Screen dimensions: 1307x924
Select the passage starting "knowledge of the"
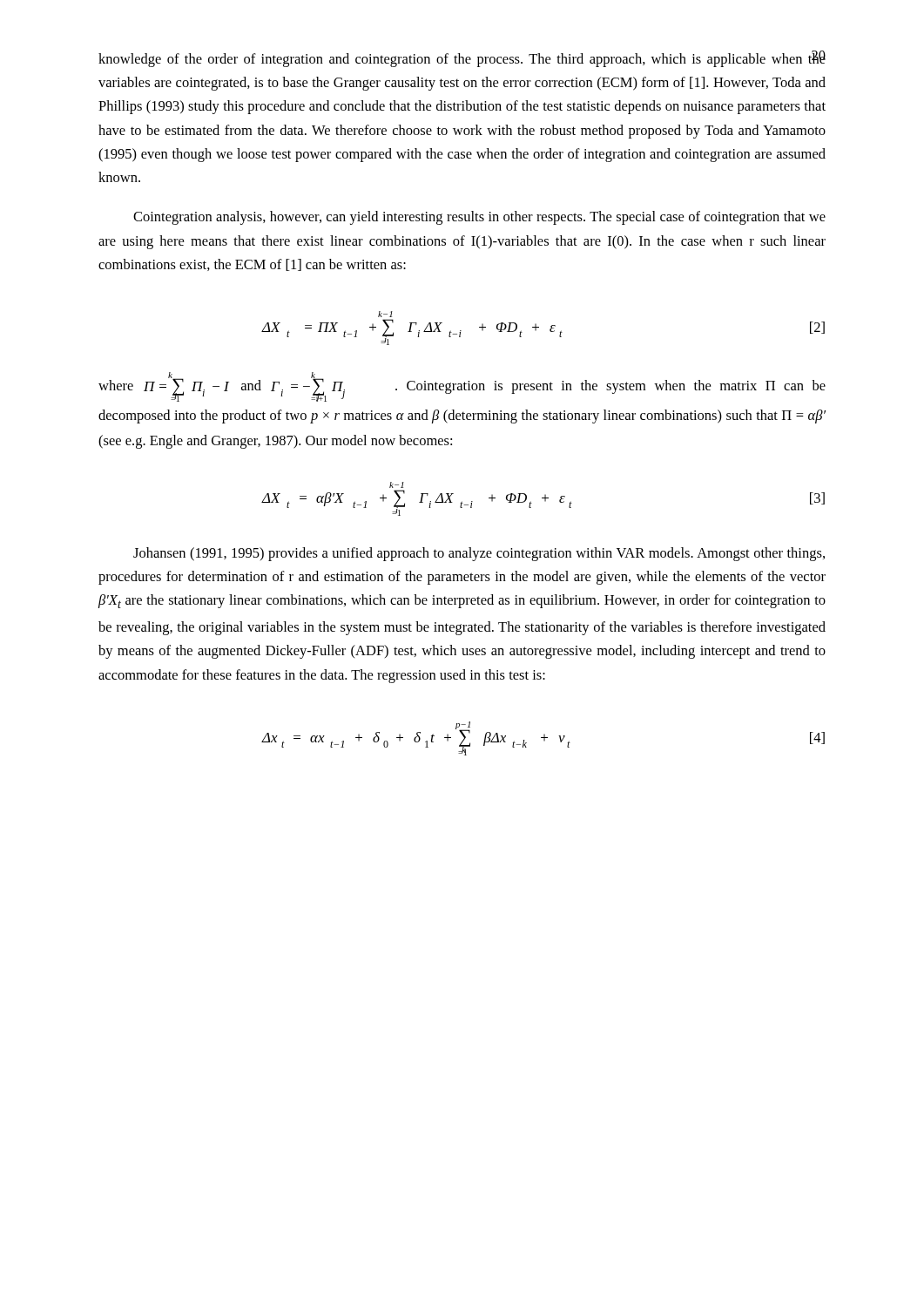pos(462,118)
